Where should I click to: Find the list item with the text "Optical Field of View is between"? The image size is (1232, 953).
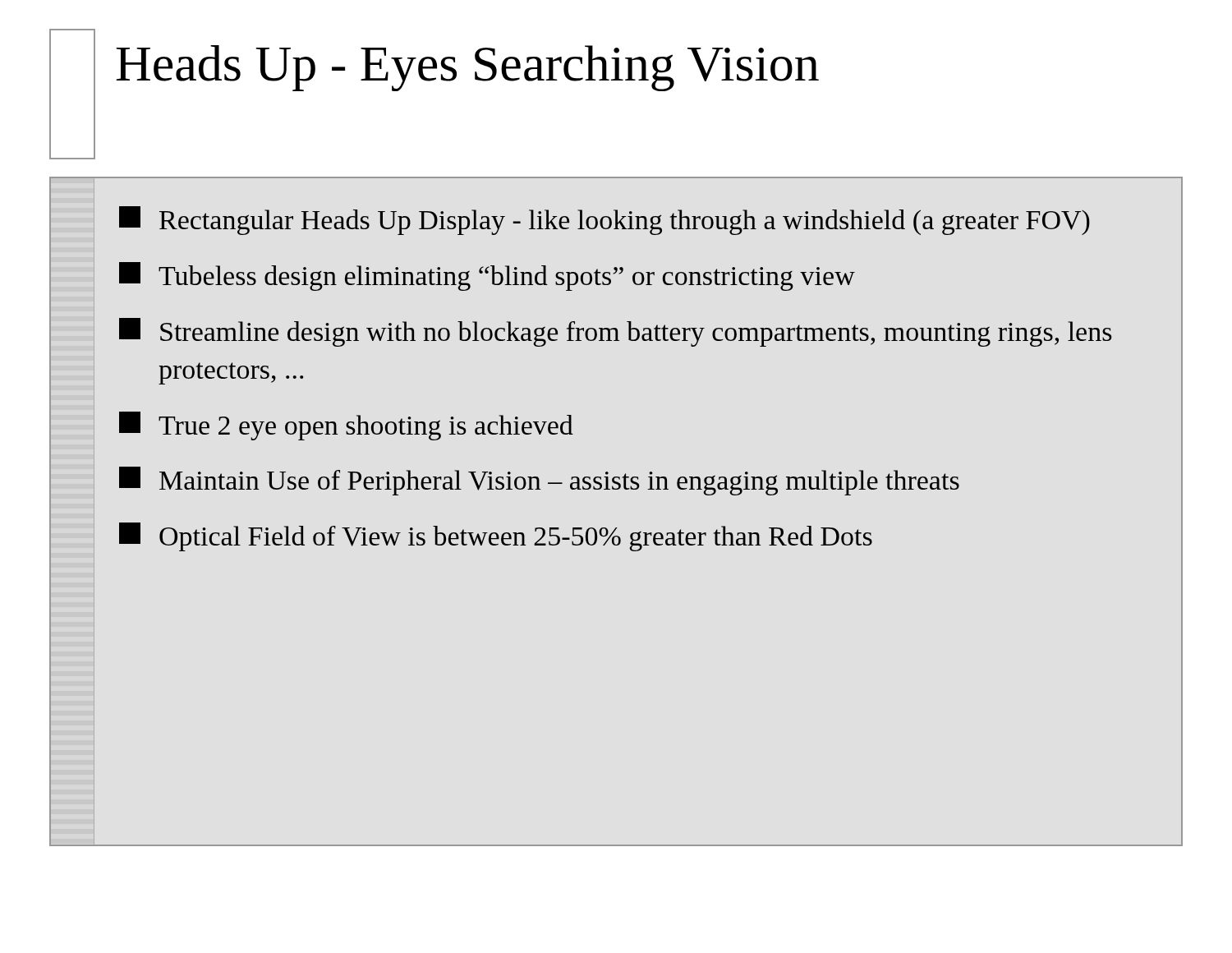coord(634,537)
